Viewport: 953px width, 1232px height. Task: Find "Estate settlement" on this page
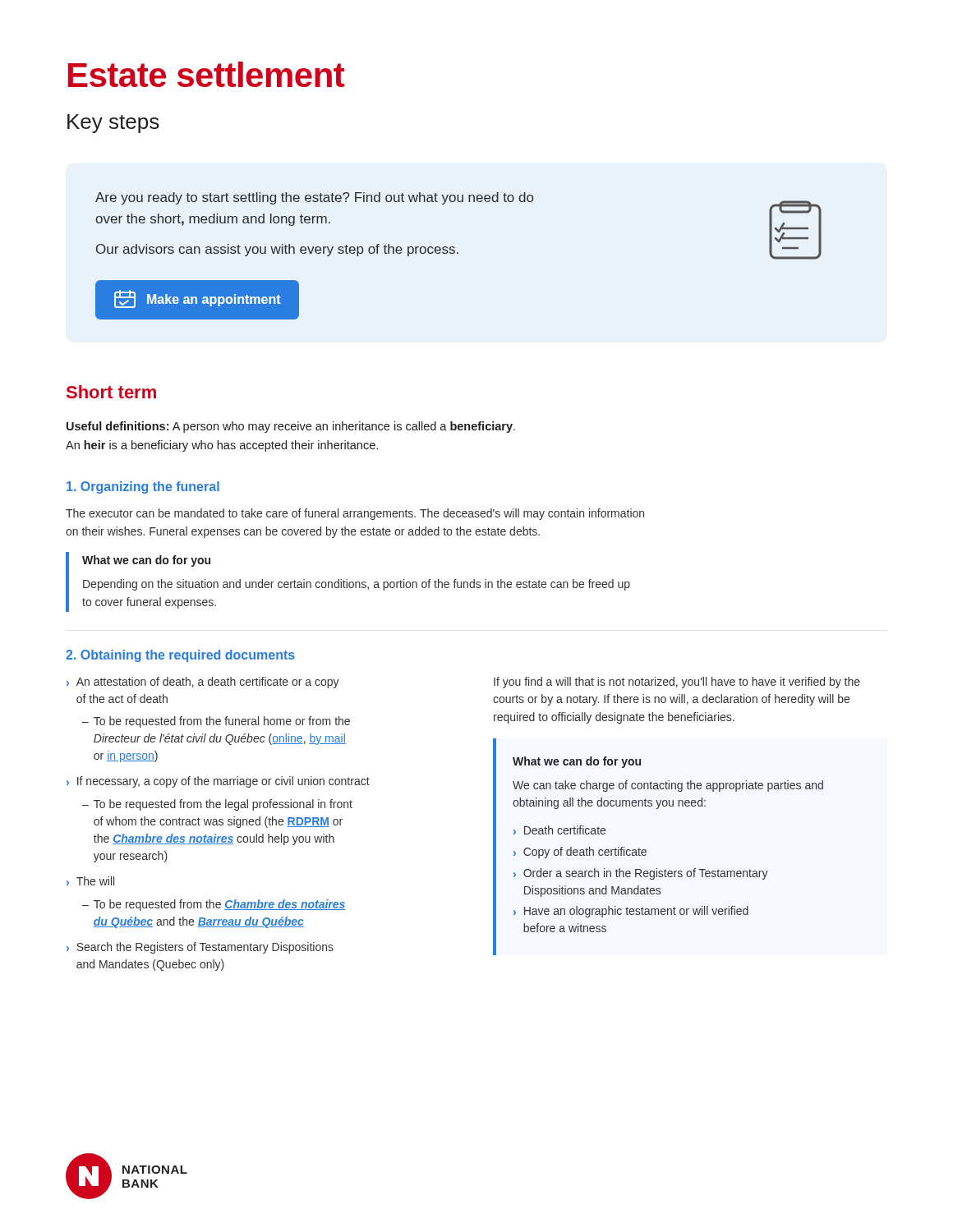point(206,74)
